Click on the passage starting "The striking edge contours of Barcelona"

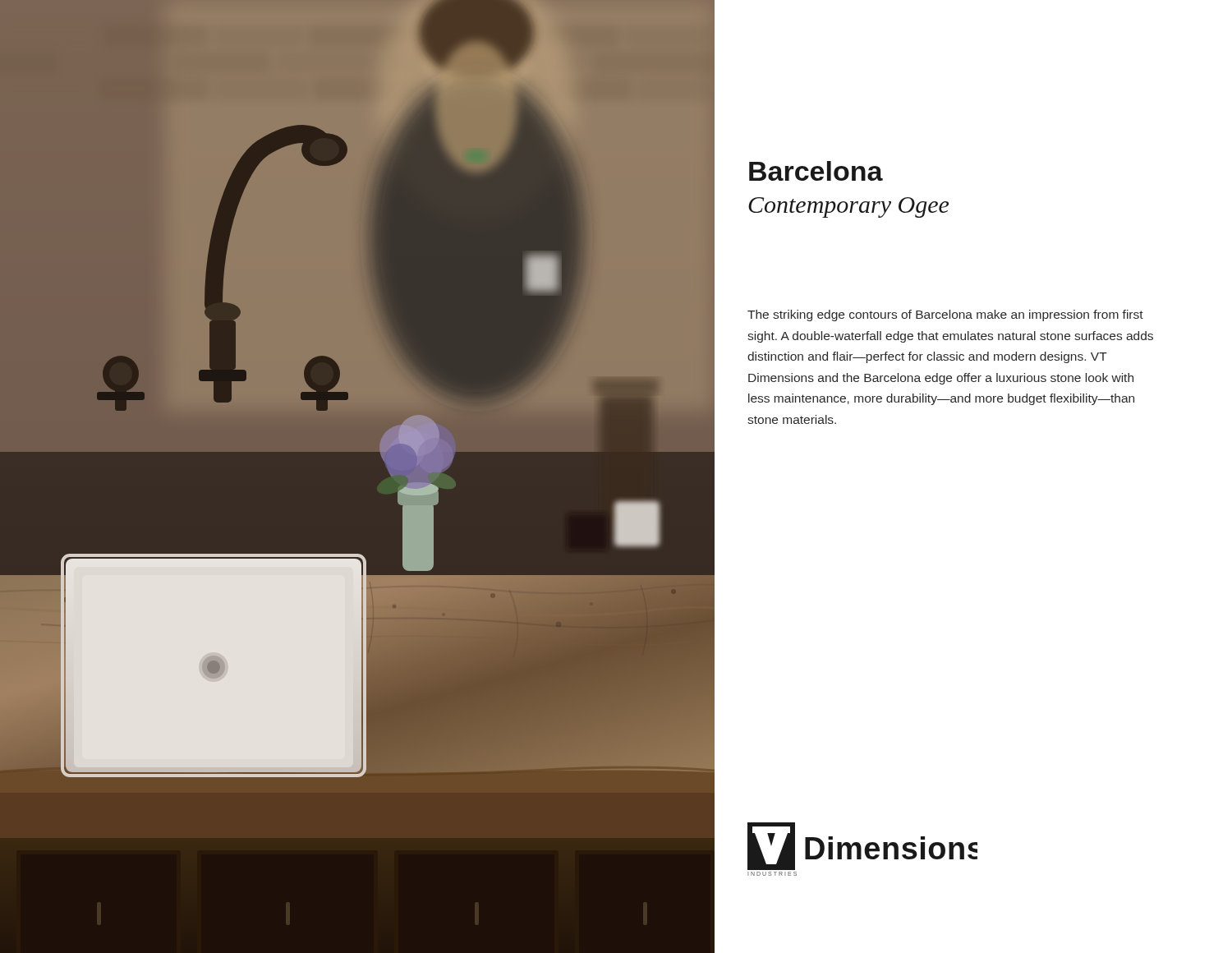click(x=951, y=367)
